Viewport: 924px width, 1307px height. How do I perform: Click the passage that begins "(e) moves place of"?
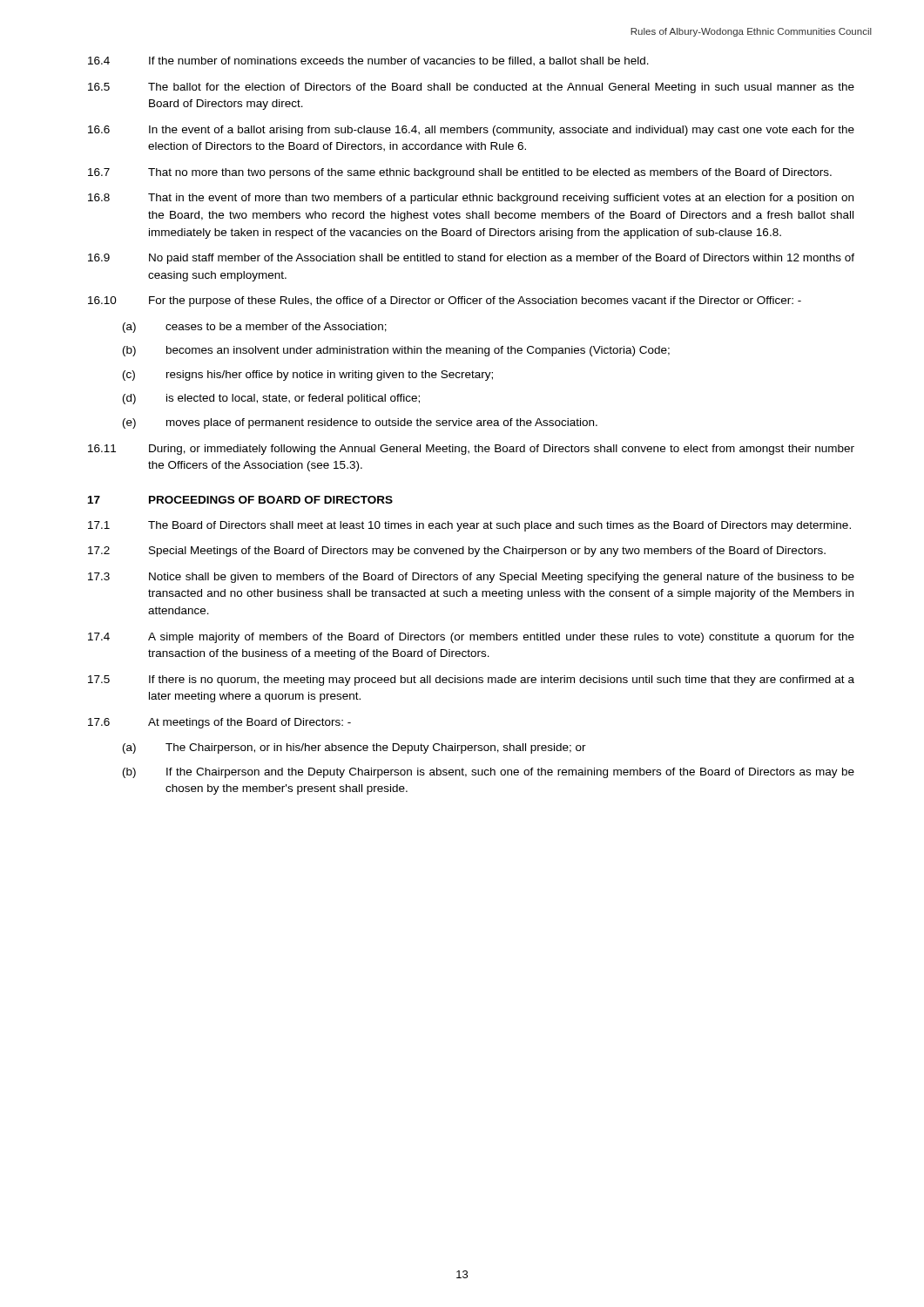[488, 422]
